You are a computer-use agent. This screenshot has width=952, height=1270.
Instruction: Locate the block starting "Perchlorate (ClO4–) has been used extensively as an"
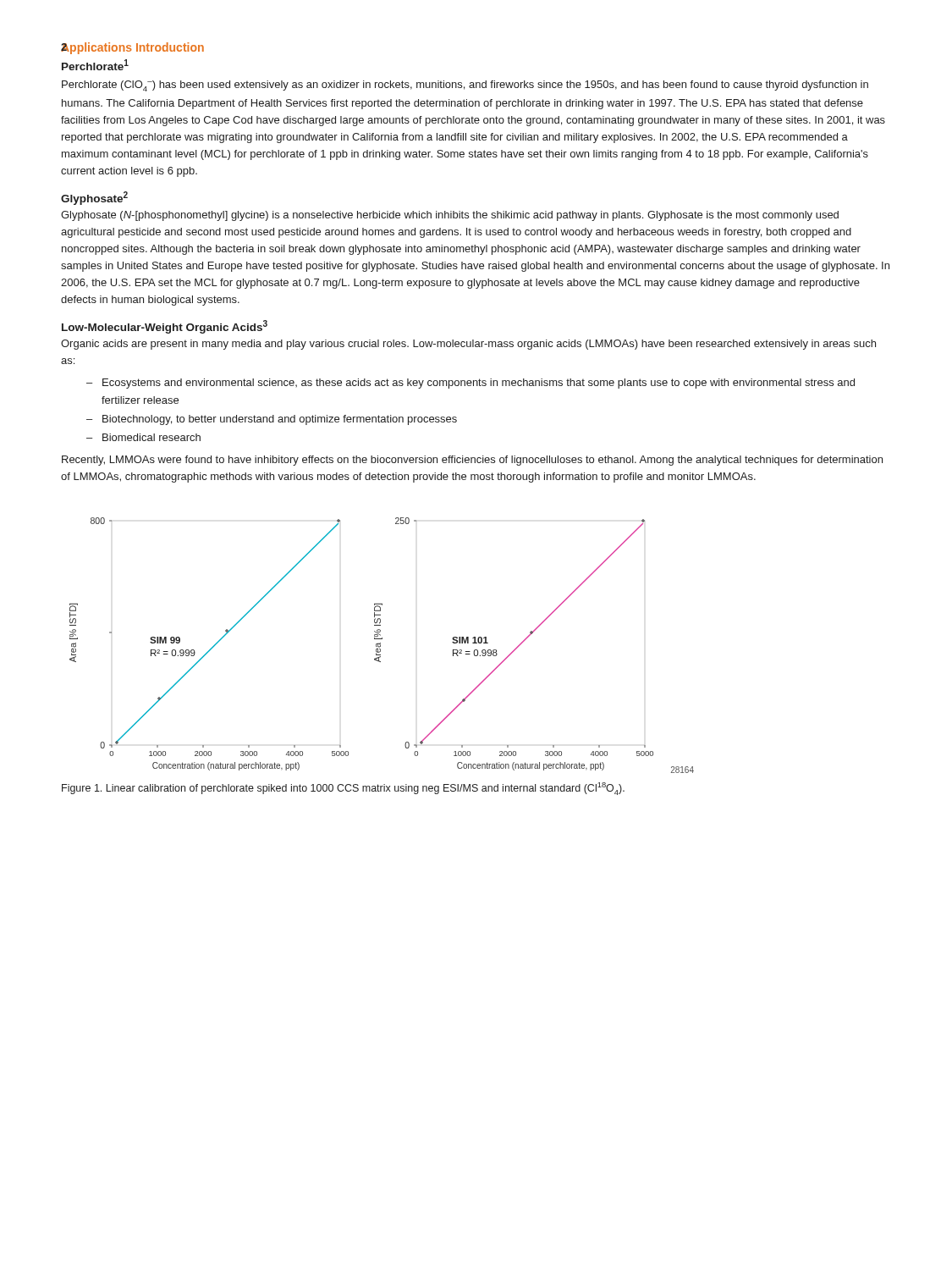coord(473,126)
